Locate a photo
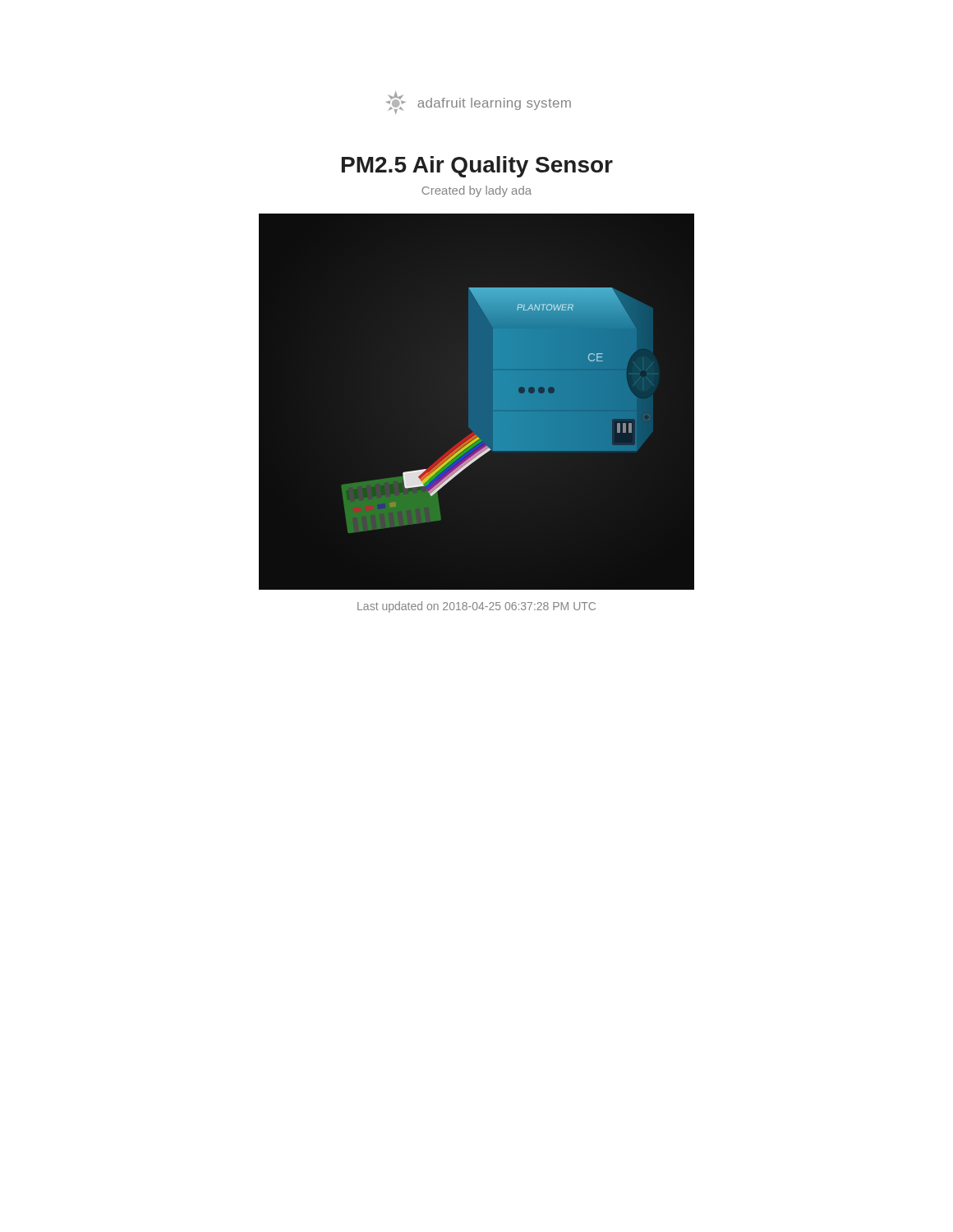The height and width of the screenshot is (1232, 953). 476,402
